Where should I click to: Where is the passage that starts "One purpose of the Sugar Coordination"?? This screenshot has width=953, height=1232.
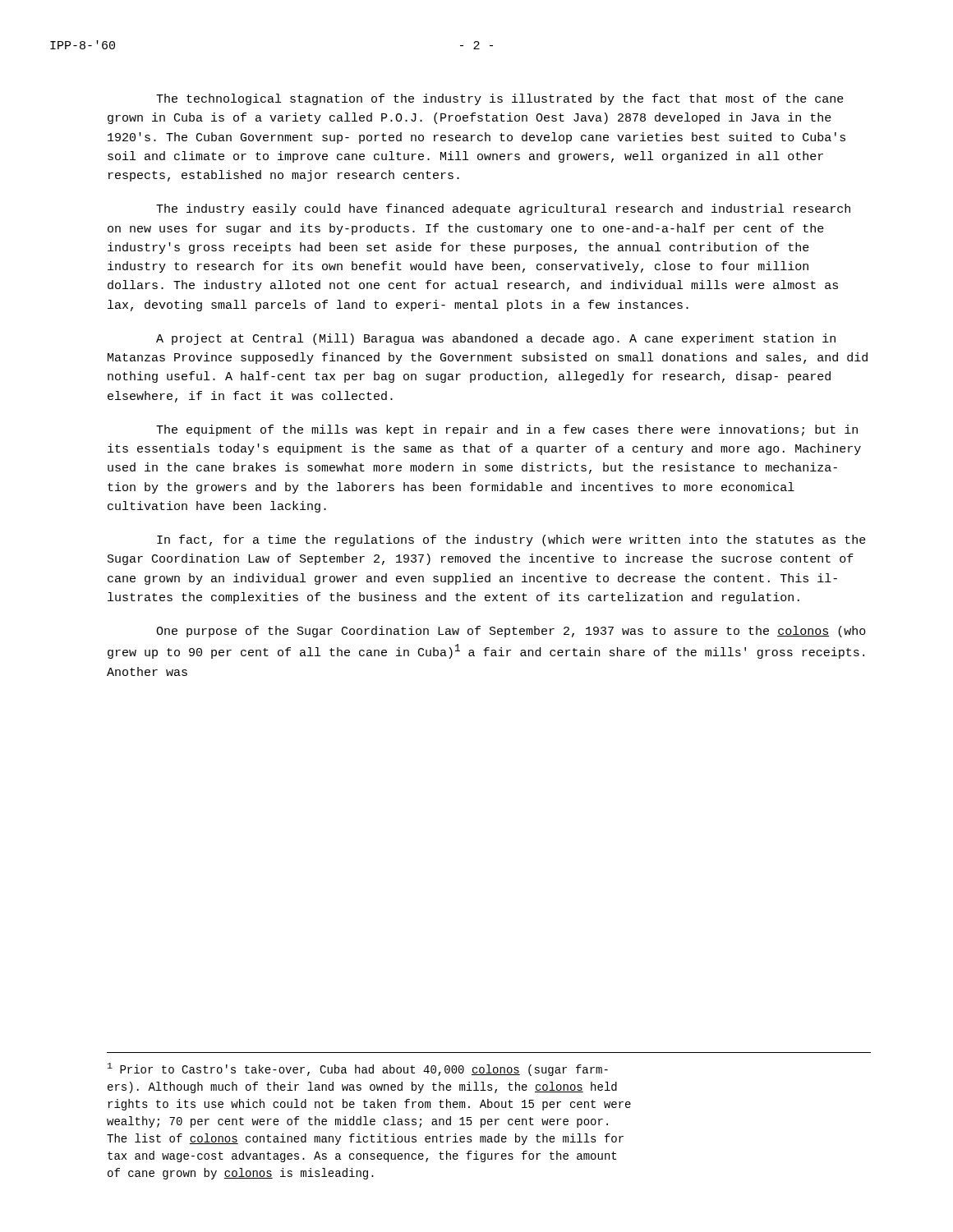487,652
